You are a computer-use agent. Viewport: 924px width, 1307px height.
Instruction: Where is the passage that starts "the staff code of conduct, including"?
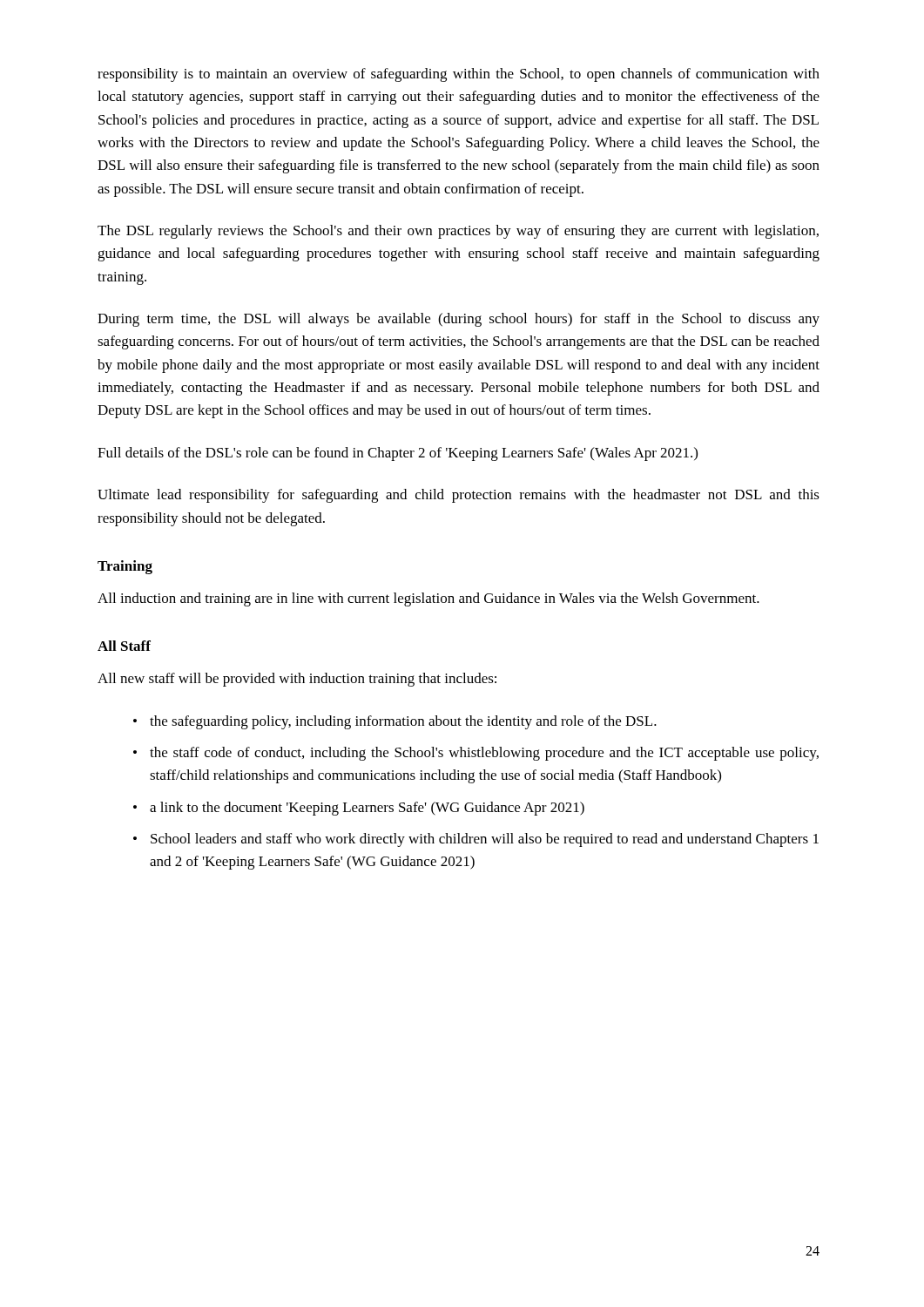(485, 764)
